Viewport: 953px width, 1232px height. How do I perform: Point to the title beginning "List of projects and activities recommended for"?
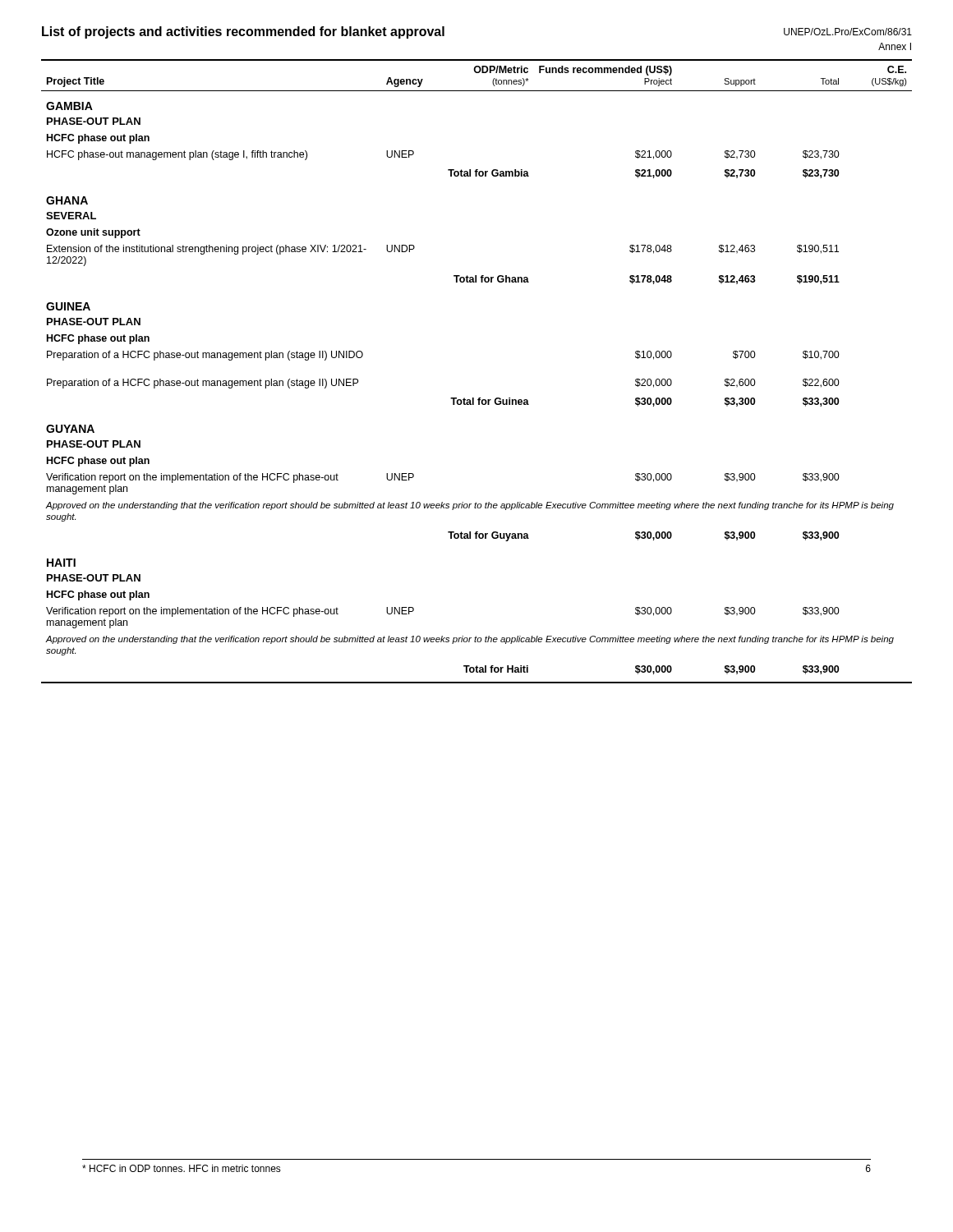click(x=243, y=32)
